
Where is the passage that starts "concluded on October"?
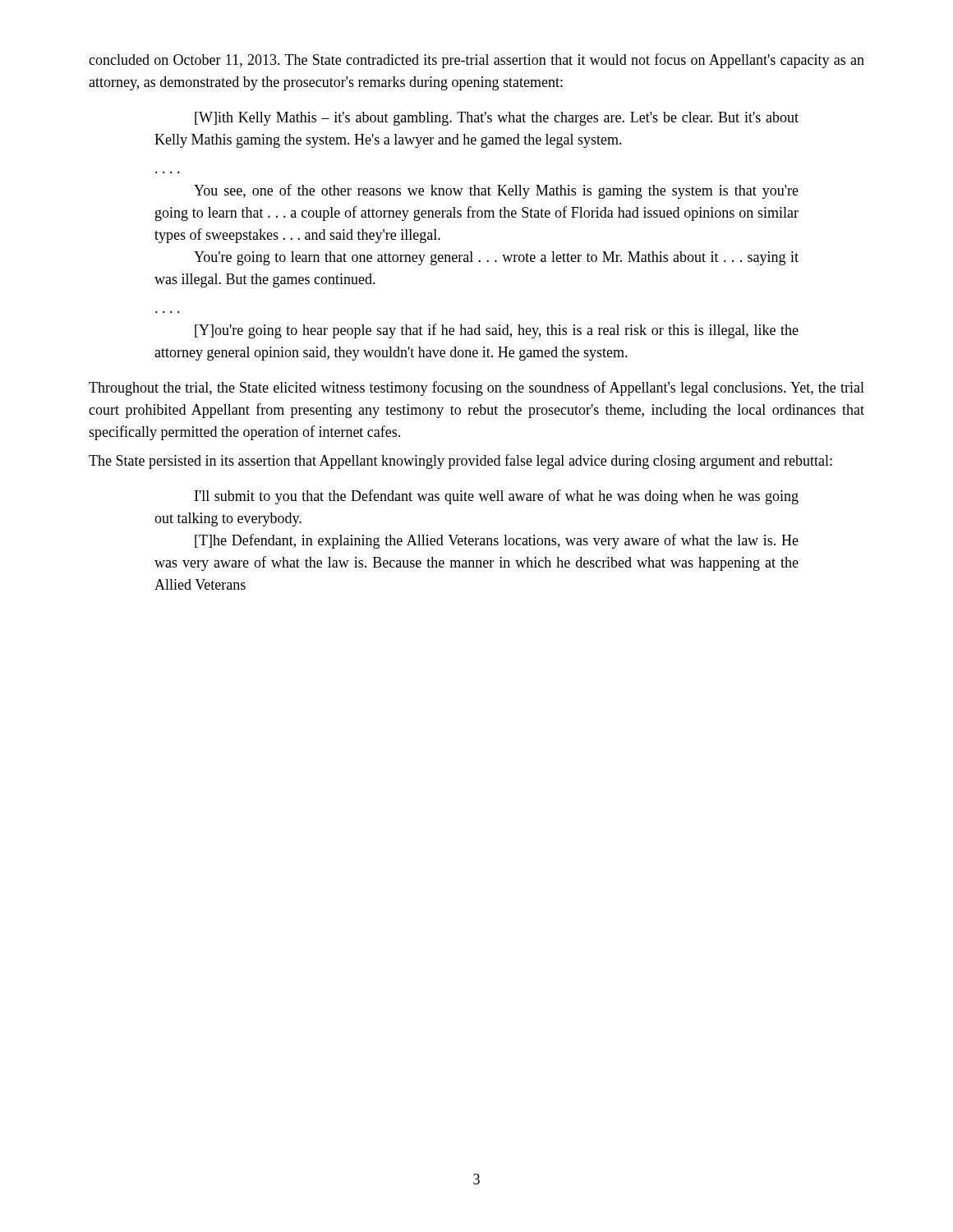[x=476, y=71]
